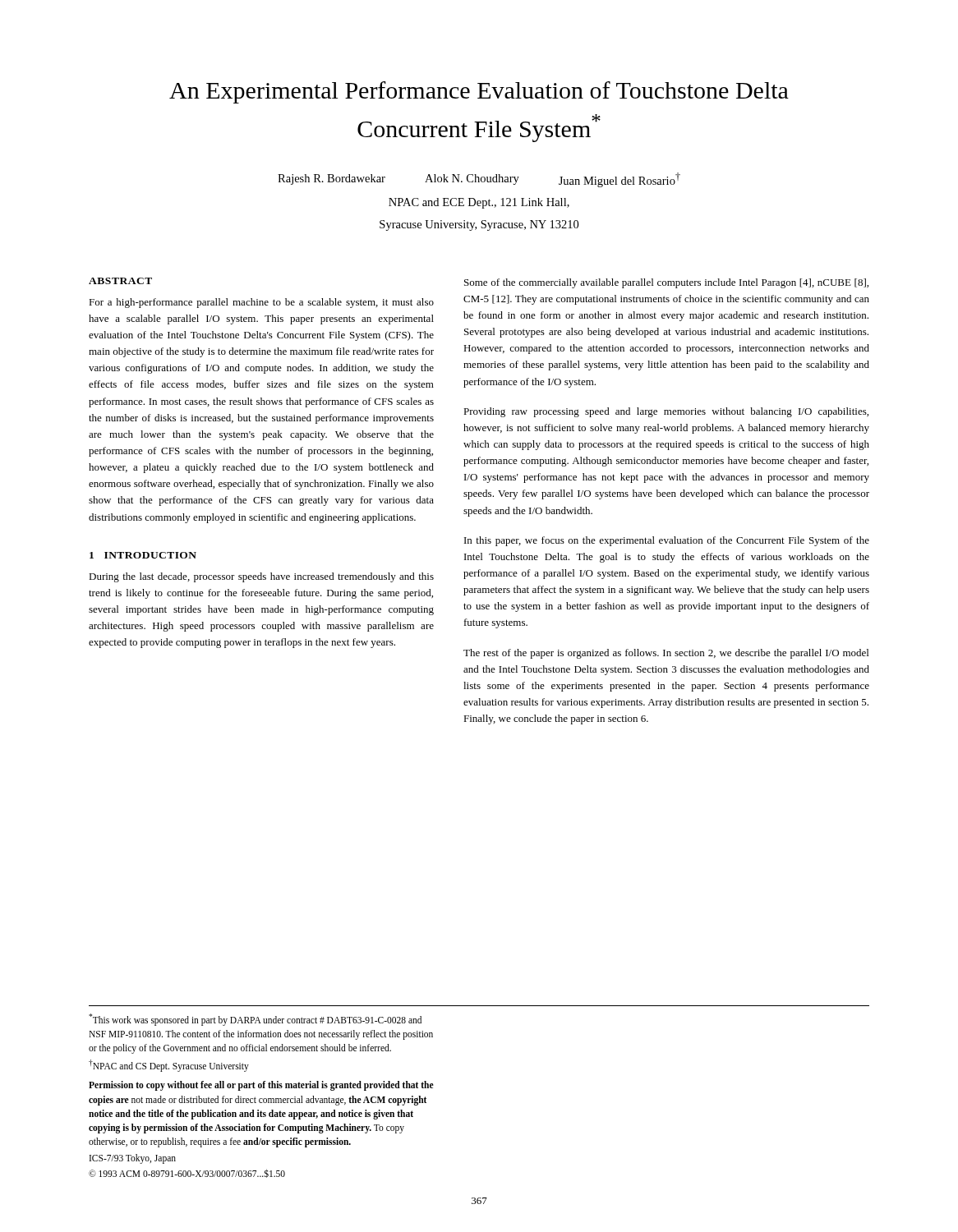Locate the text block starting "Some of the commercially available parallel computers"
The height and width of the screenshot is (1232, 958).
point(666,332)
